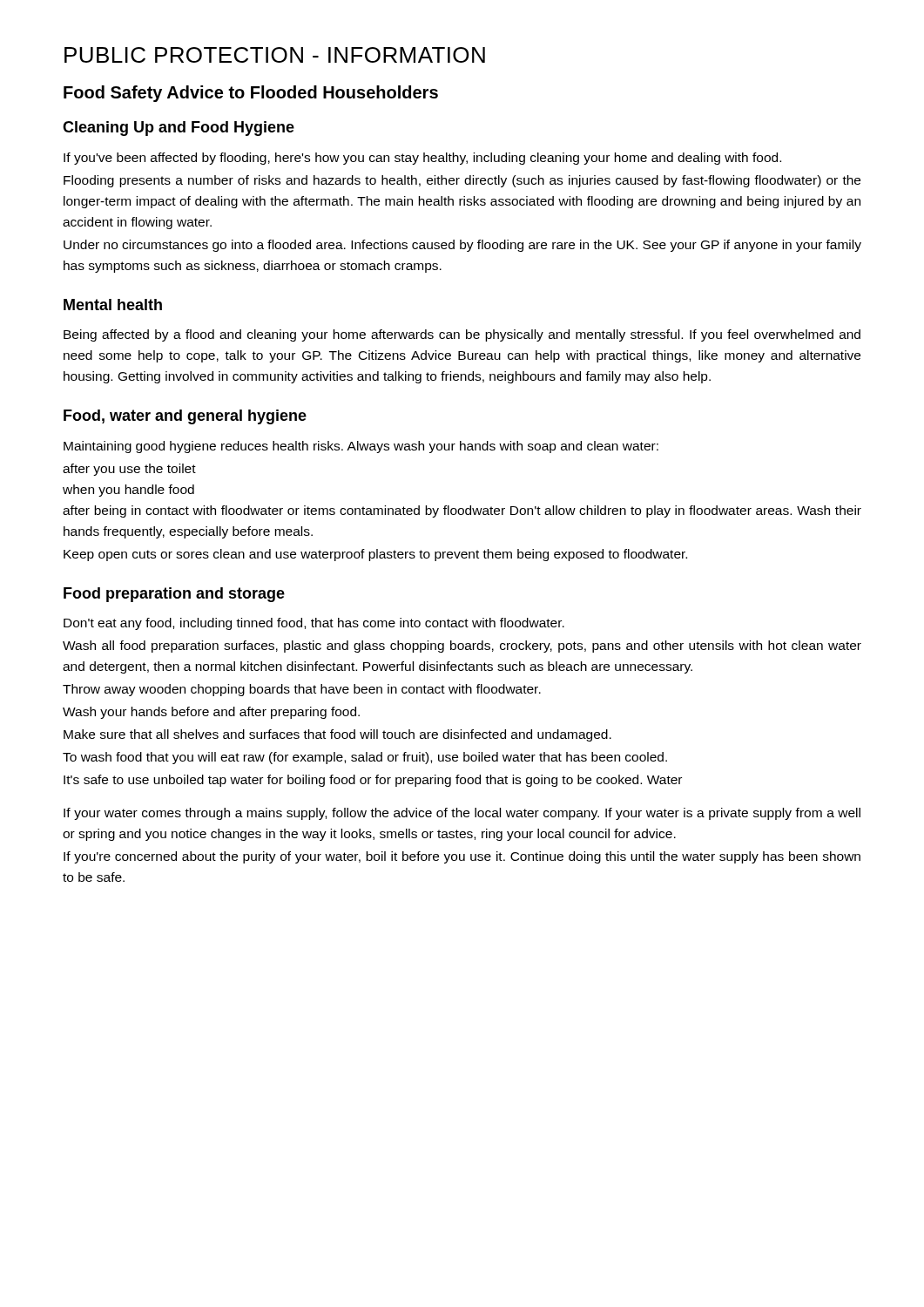The width and height of the screenshot is (924, 1307).
Task: Point to "Food Safety Advice to Flooded Householders"
Action: pos(251,93)
